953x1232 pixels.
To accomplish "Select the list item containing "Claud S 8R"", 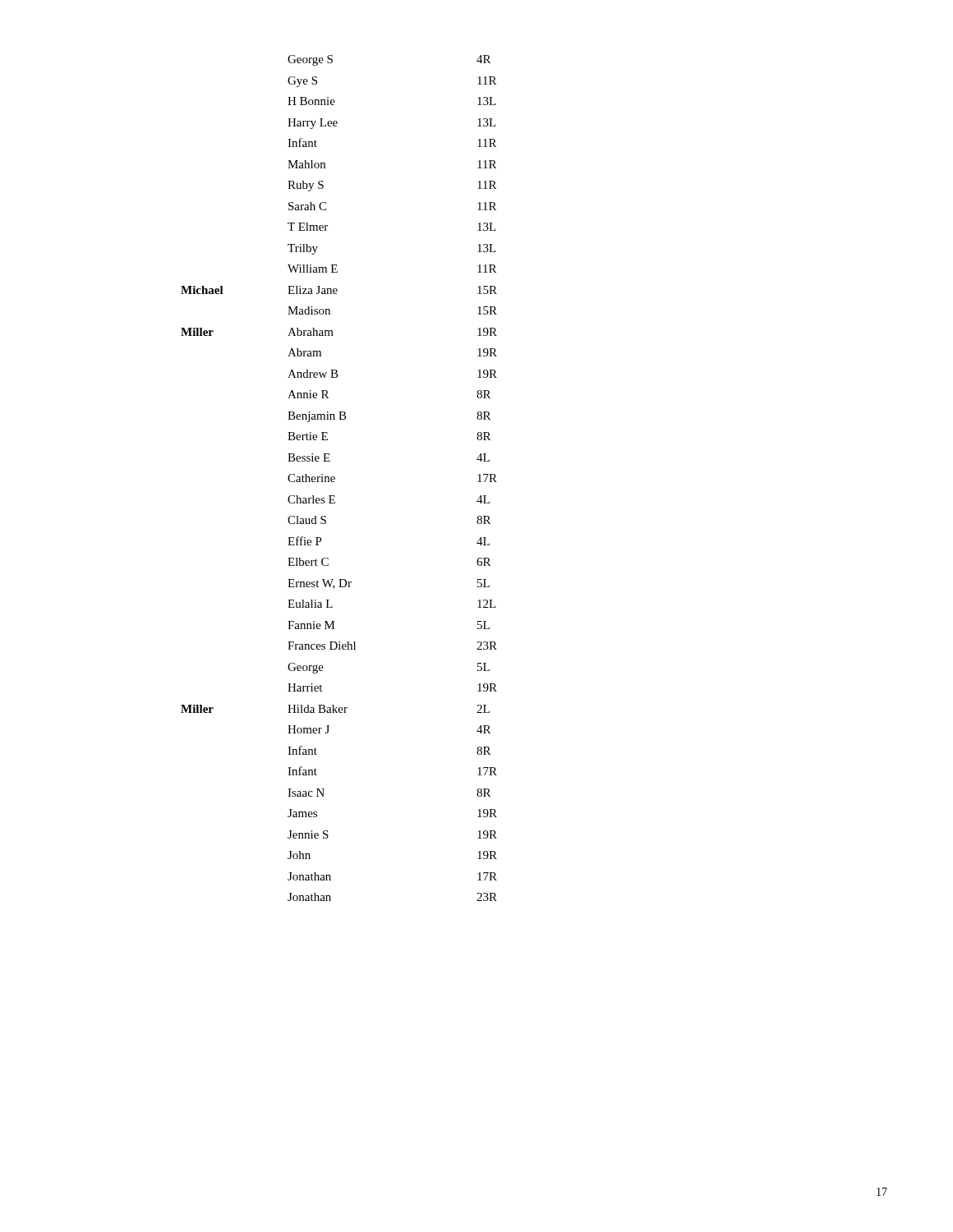I will (x=303, y=519).
